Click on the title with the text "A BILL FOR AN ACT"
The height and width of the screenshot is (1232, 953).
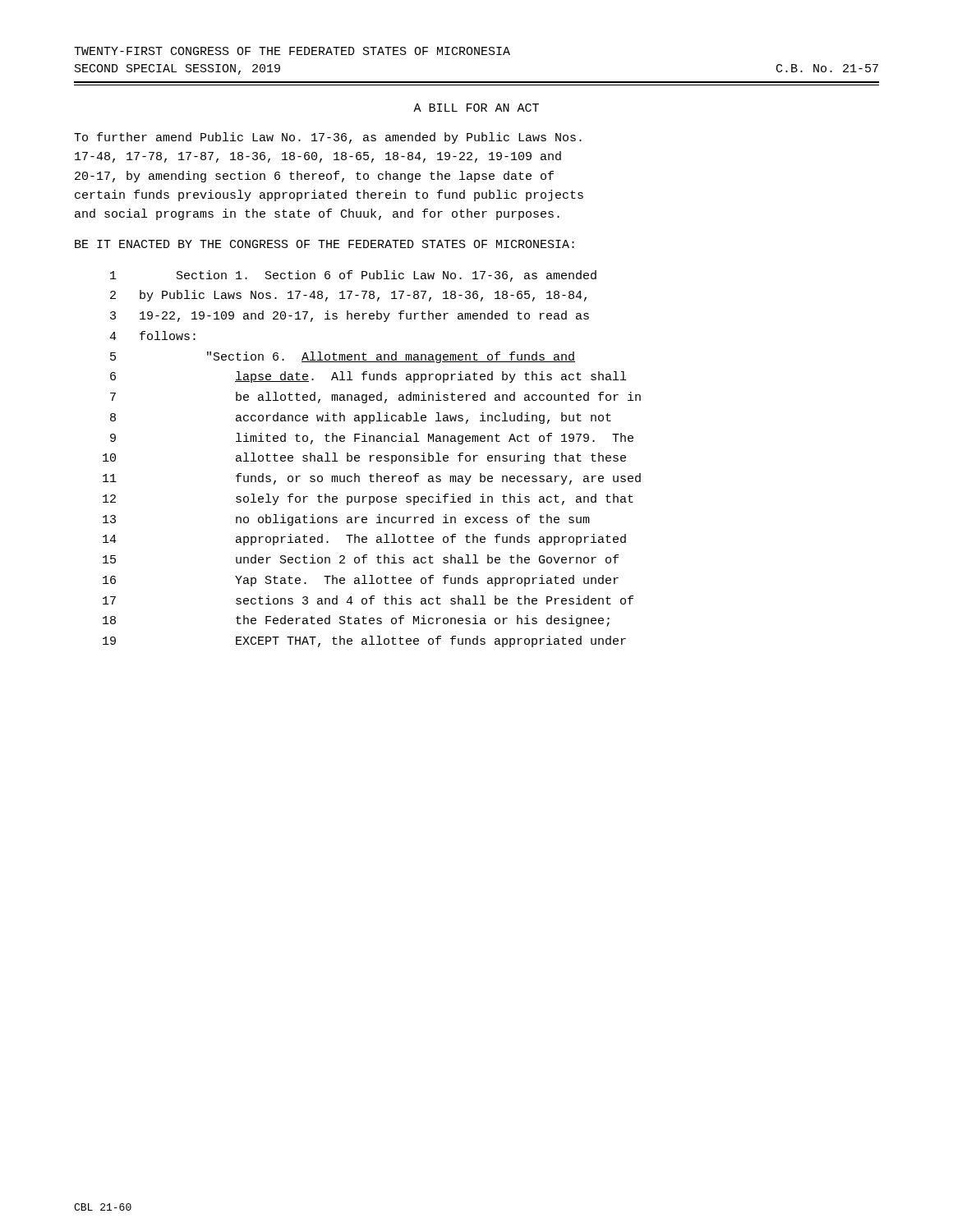(x=476, y=109)
